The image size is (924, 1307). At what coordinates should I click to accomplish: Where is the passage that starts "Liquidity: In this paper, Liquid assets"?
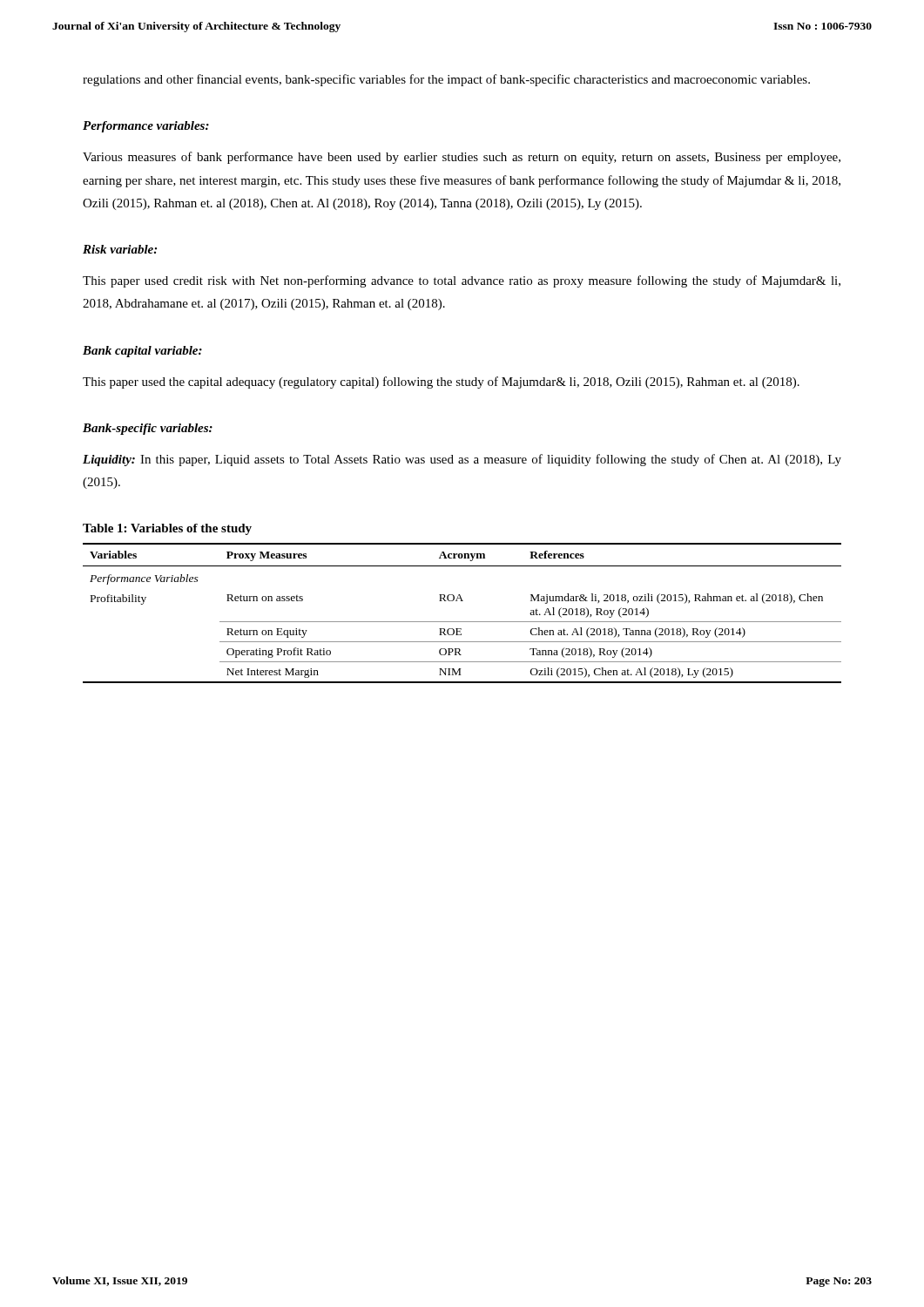462,471
